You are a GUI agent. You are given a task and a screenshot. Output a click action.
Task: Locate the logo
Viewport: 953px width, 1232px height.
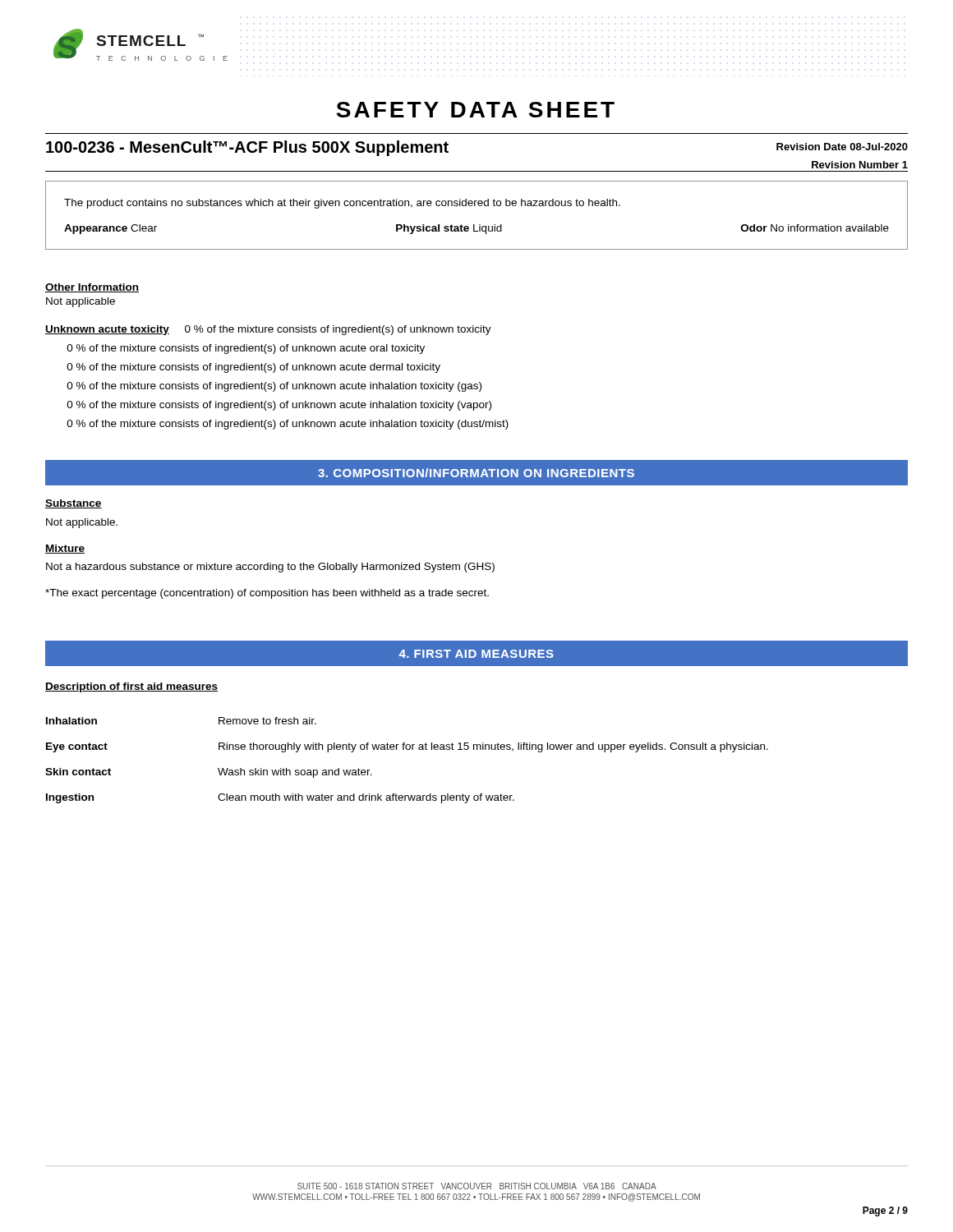140,46
